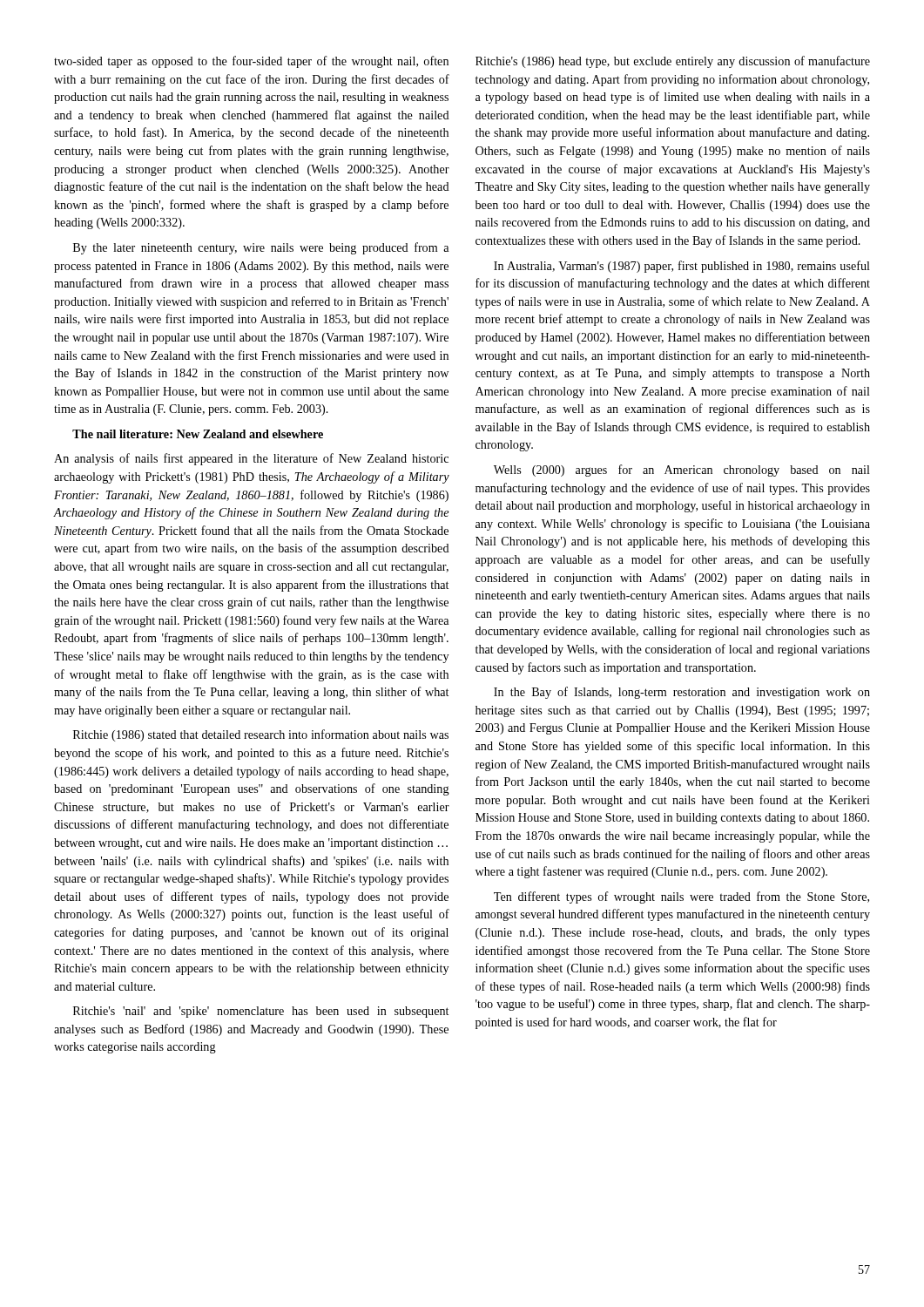Find the block on this page that starts "In Australia, Varman's (1987) paper, first"
Viewport: 924px width, 1307px height.
point(673,355)
